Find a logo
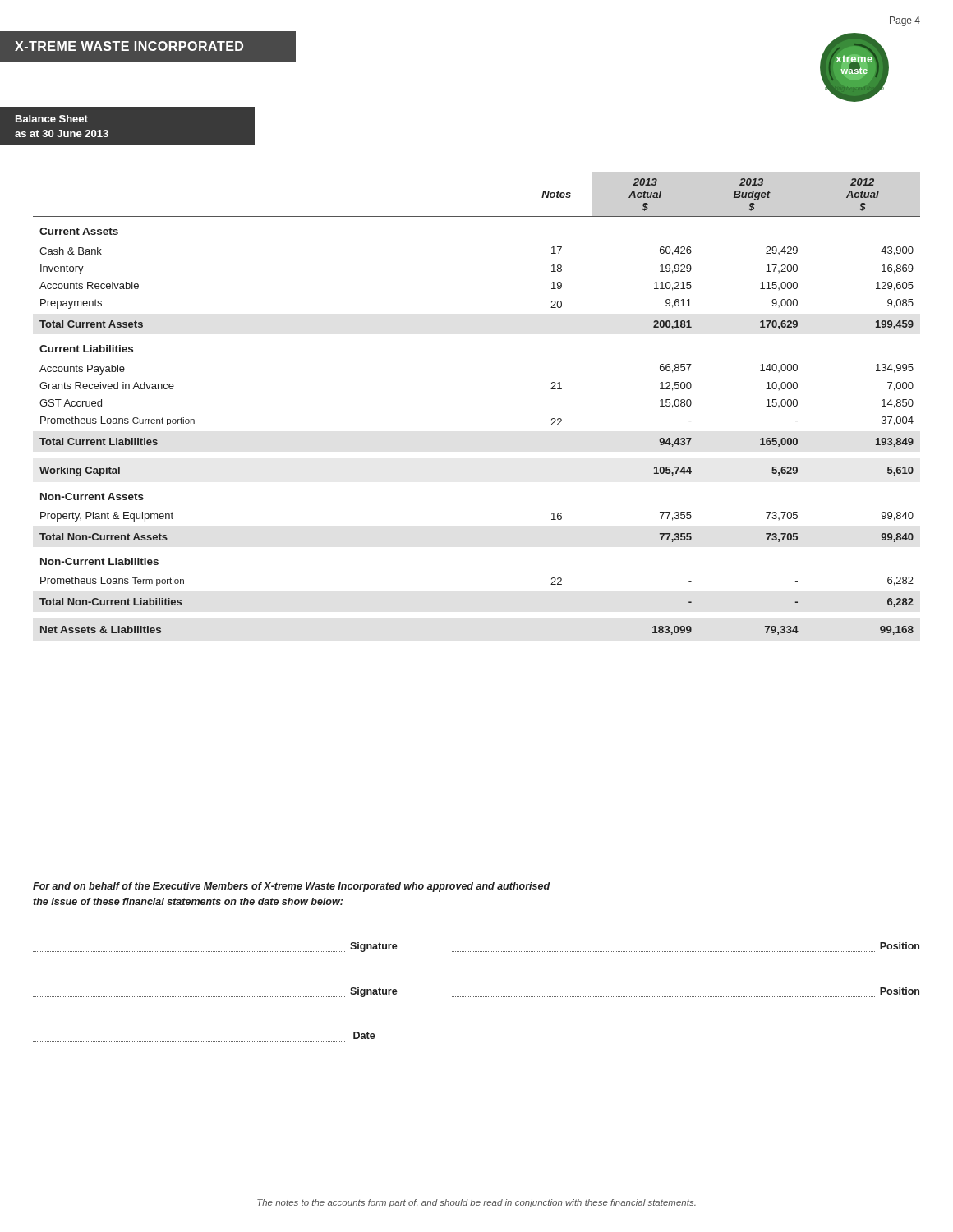Screen dimensions: 1232x953 click(846, 68)
